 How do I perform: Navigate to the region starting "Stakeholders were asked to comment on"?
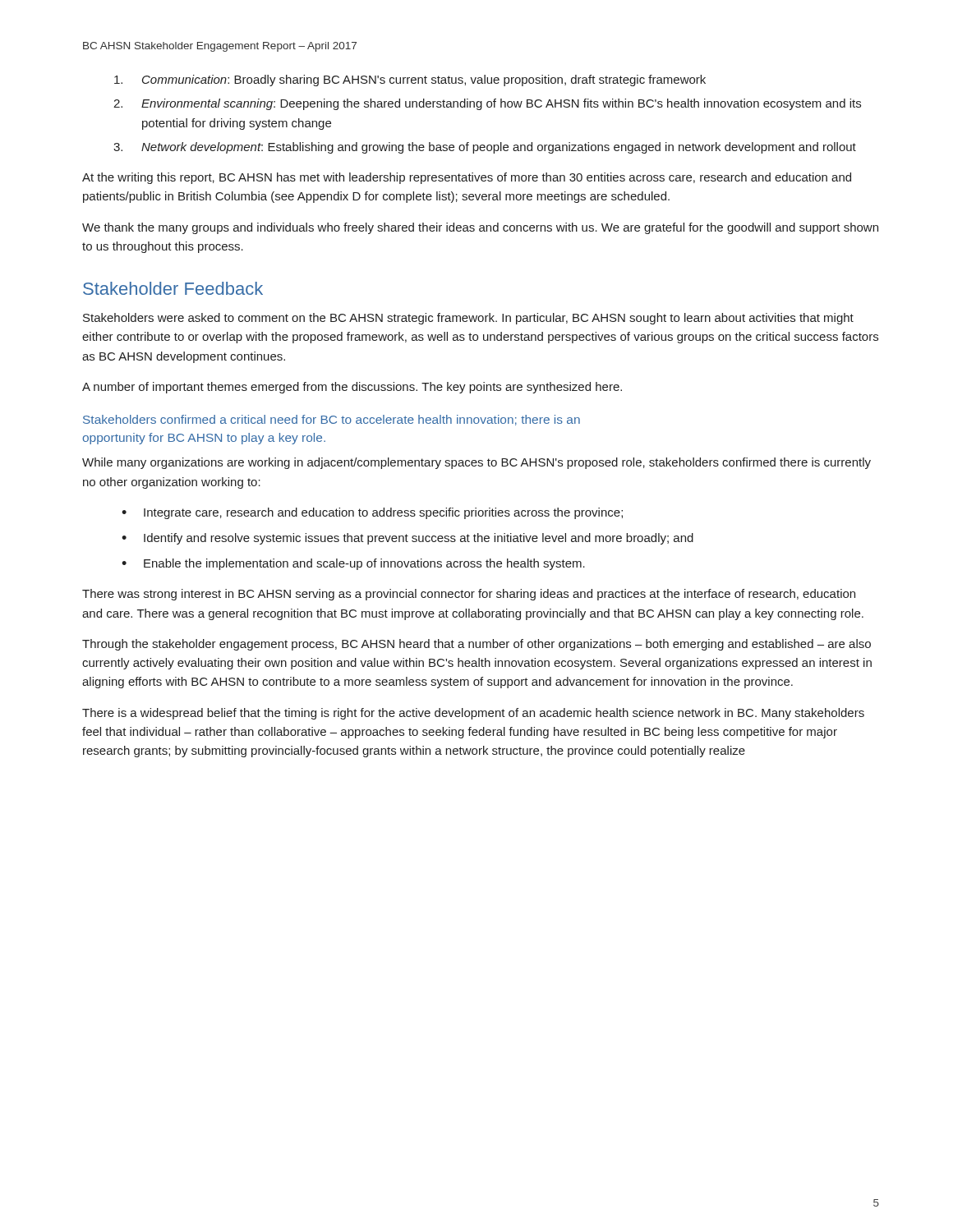click(480, 337)
